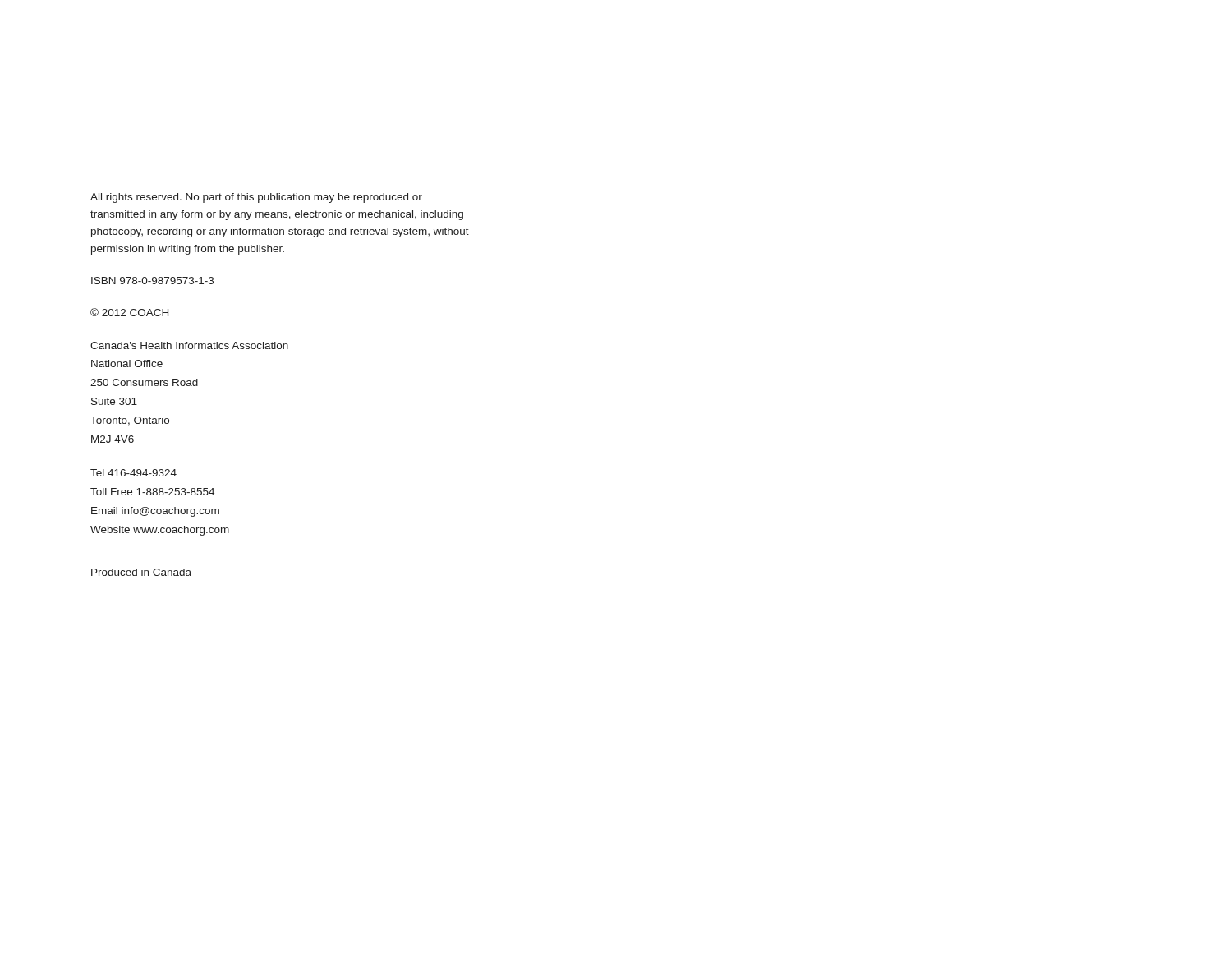Image resolution: width=1232 pixels, height=953 pixels.
Task: Point to the block beginning "All rights reserved."
Action: pyautogui.click(x=279, y=223)
